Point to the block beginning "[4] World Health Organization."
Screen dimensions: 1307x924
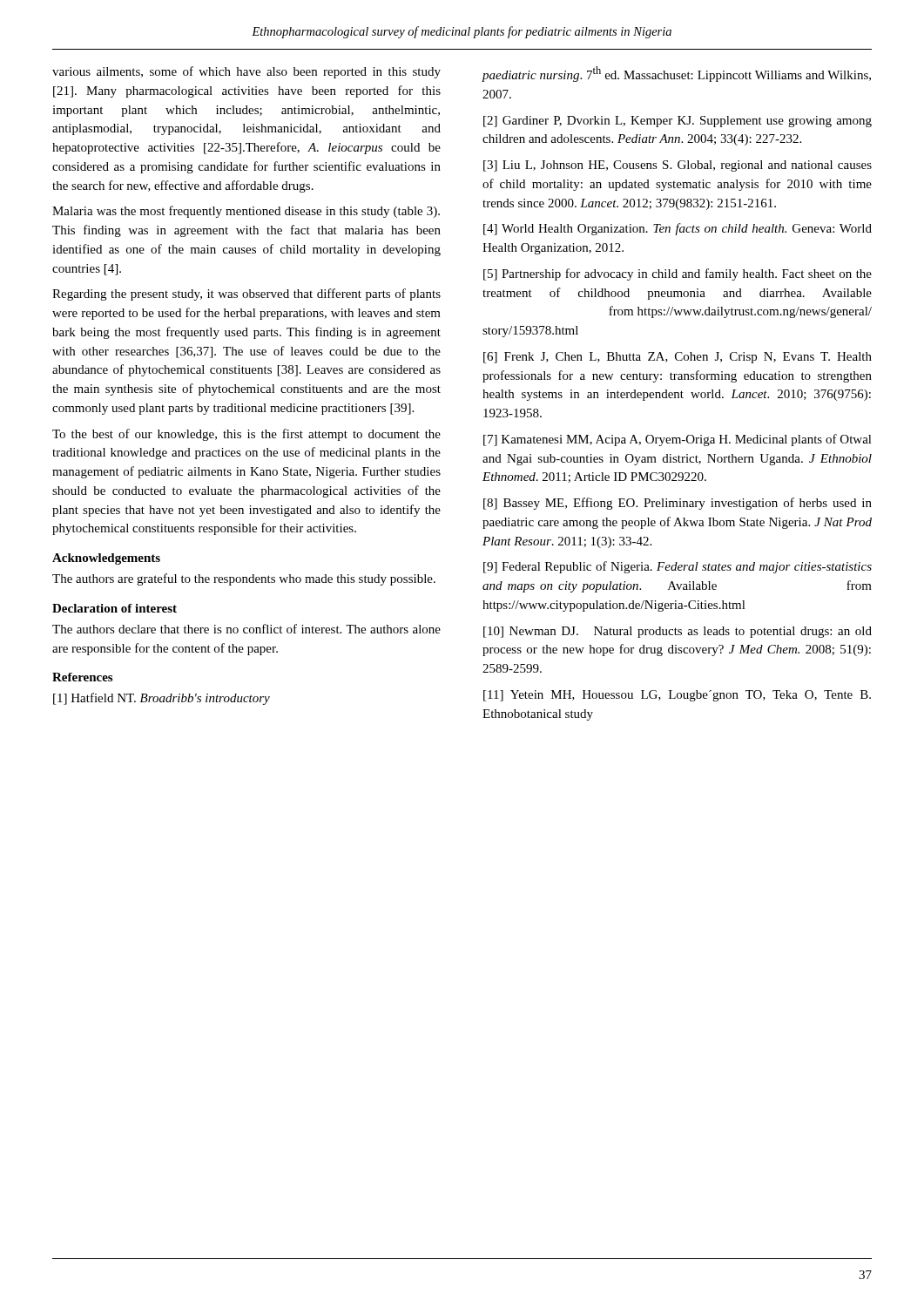click(x=677, y=238)
